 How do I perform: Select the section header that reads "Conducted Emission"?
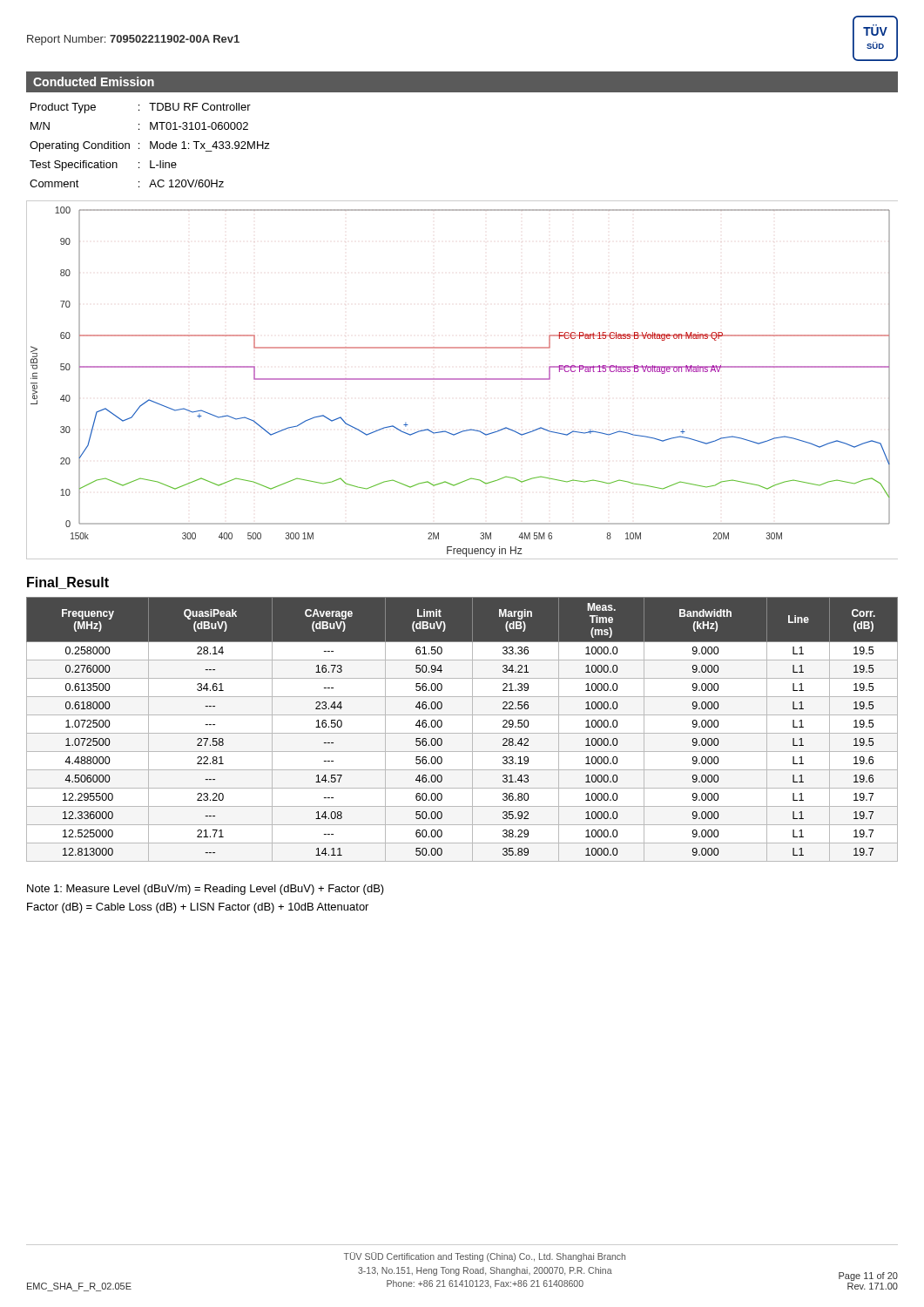click(94, 82)
